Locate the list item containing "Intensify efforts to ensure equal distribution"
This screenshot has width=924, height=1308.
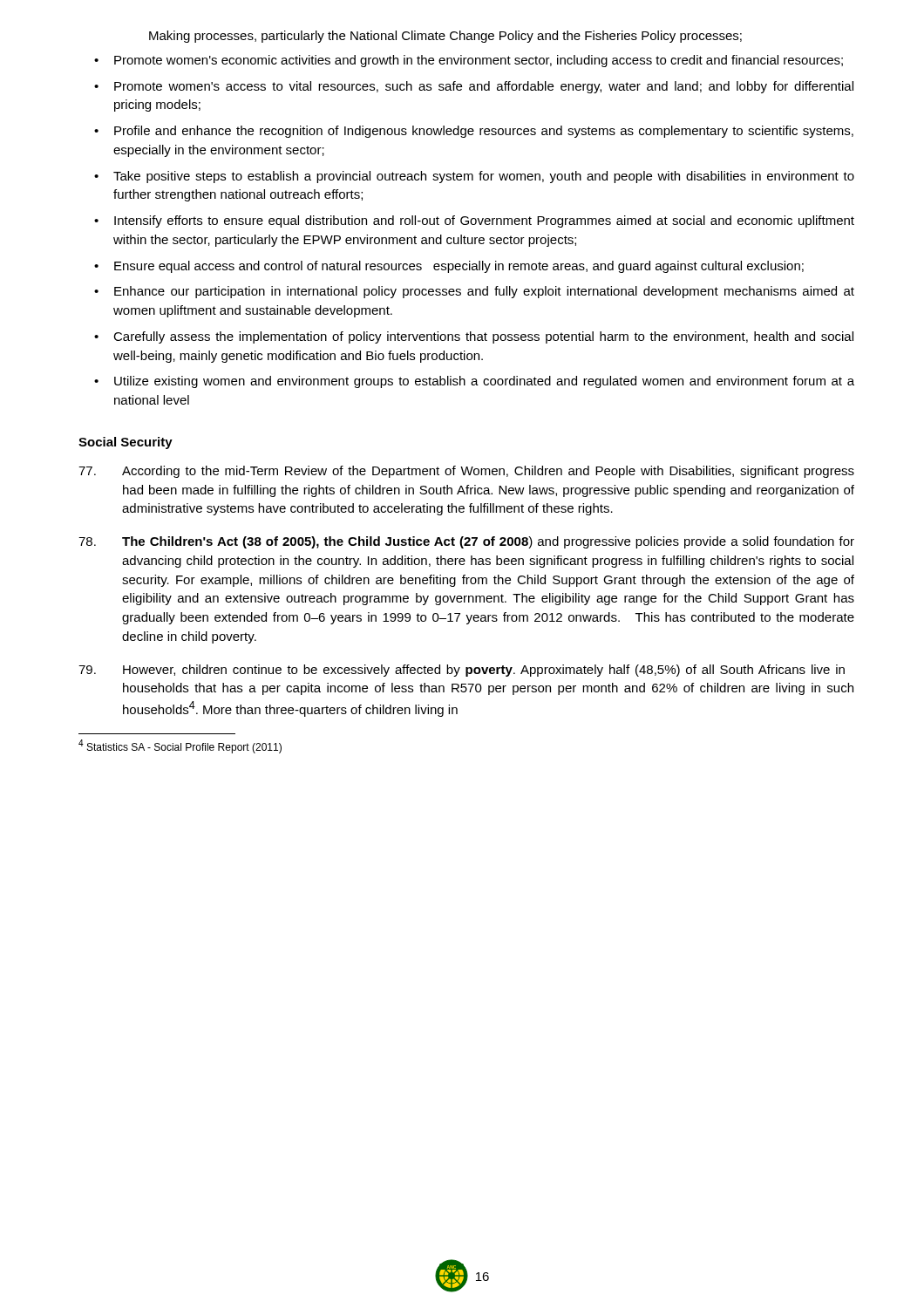484,230
